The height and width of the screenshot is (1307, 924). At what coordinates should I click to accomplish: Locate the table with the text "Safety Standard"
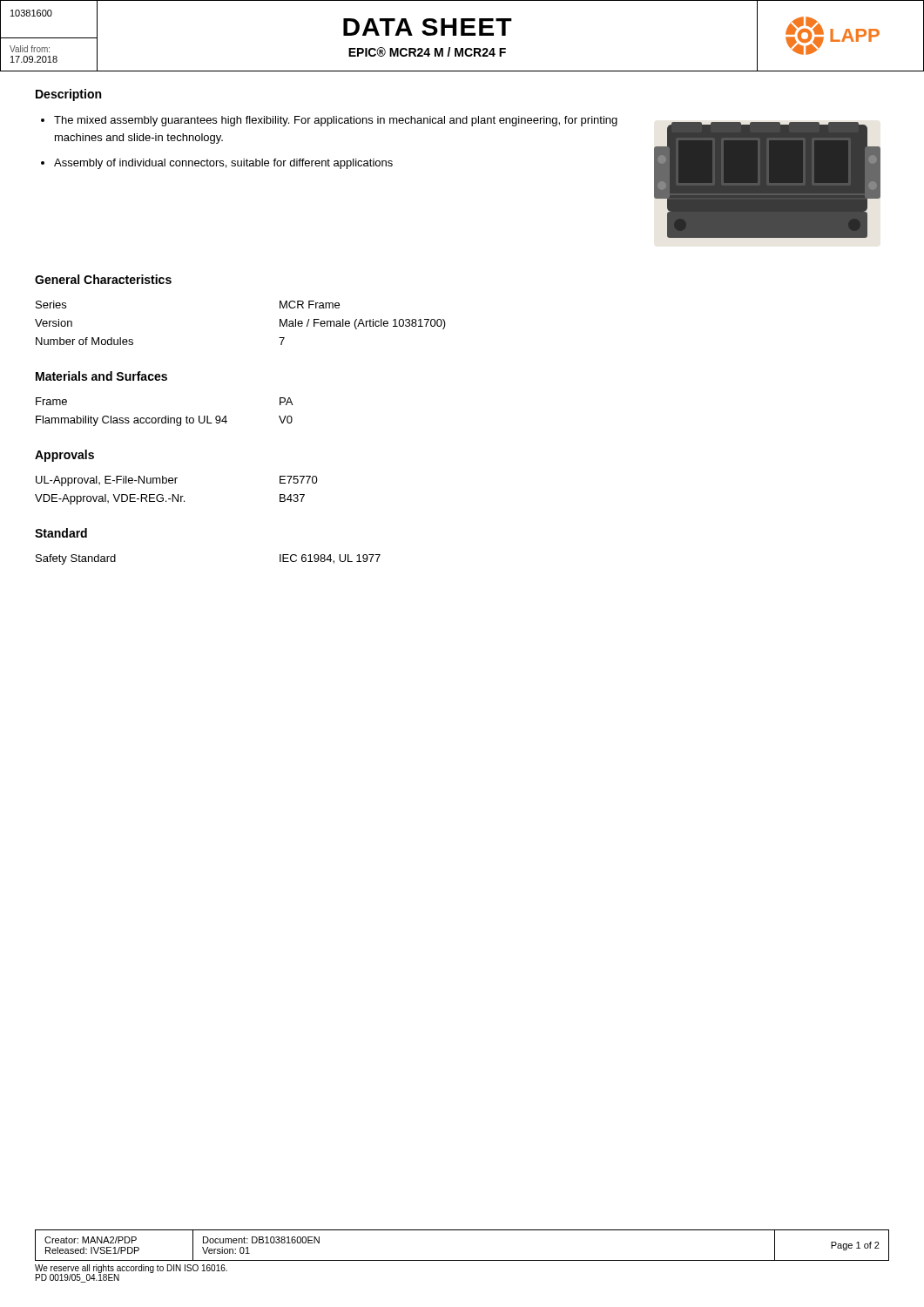pos(462,558)
